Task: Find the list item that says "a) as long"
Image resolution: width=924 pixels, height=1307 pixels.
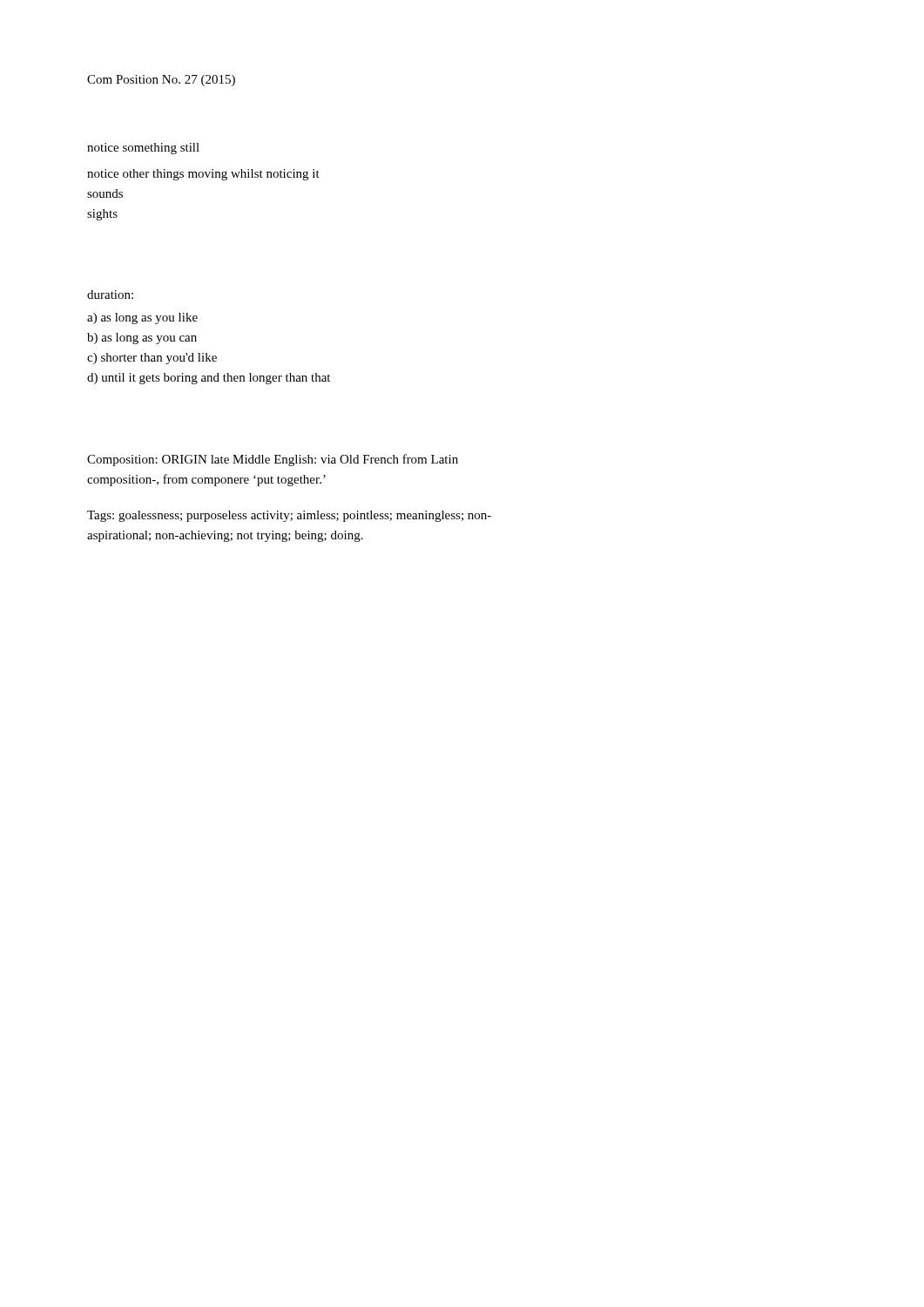Action: pos(142,318)
